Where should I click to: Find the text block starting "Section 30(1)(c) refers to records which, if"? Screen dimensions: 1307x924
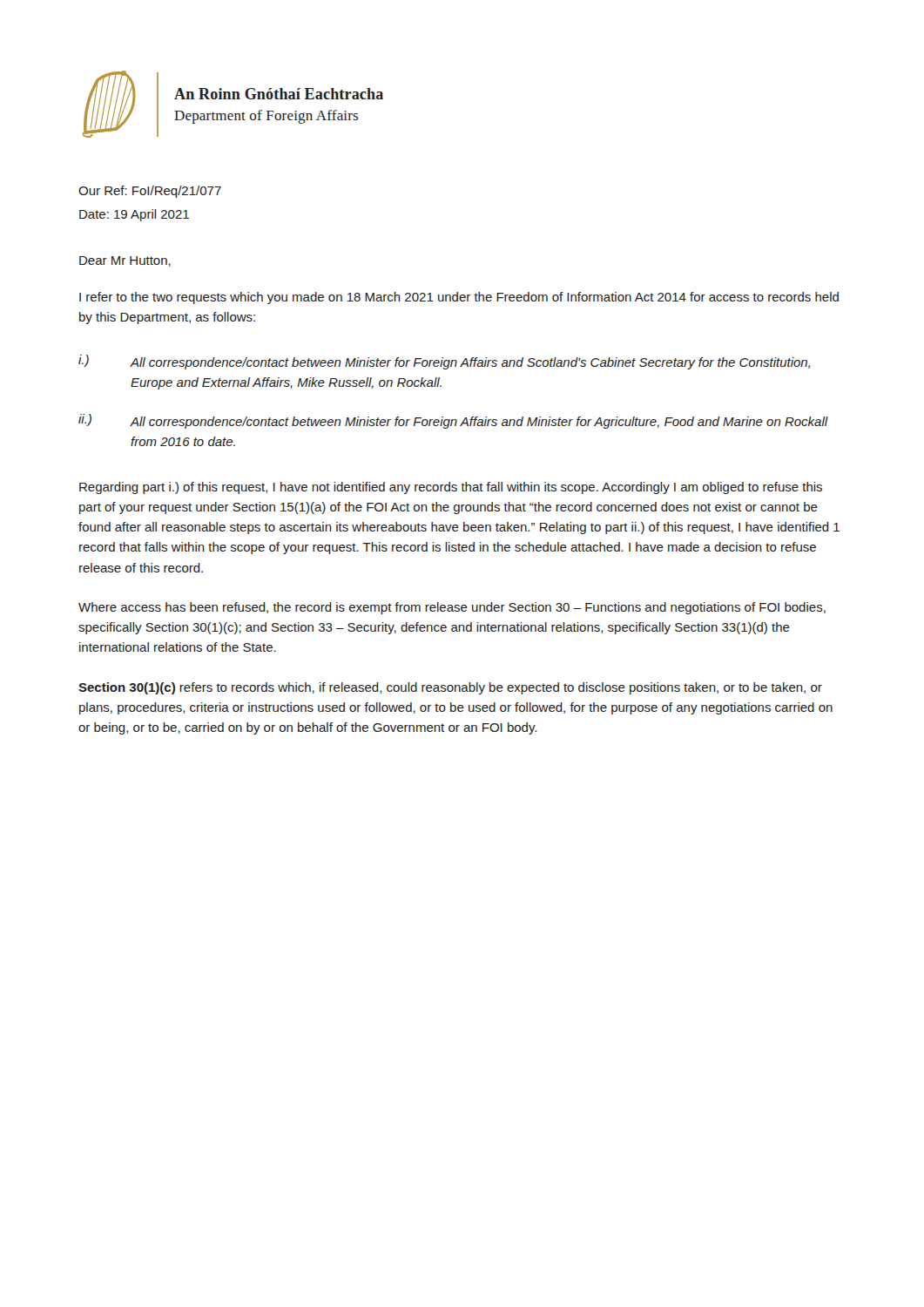point(456,707)
